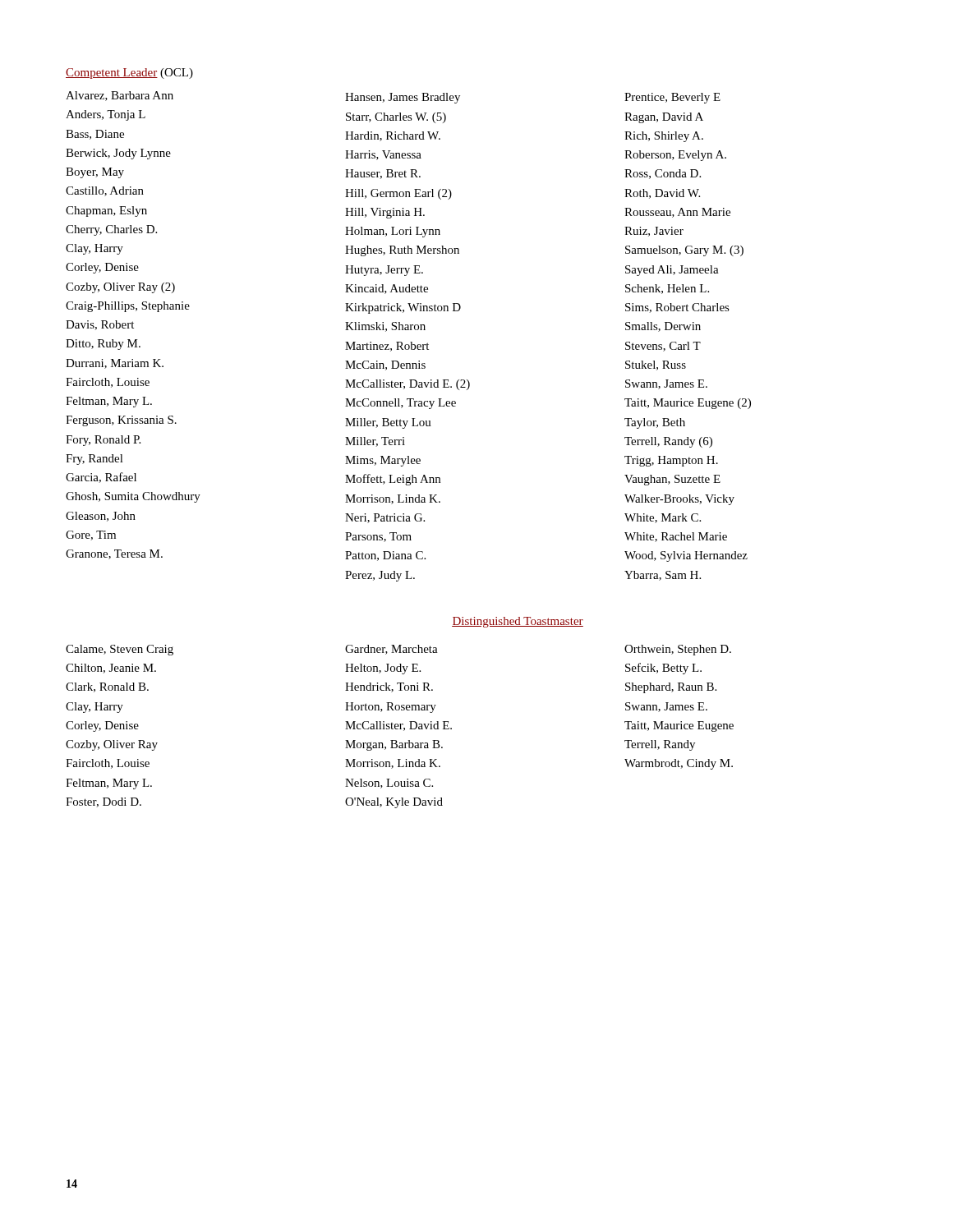Point to "Mims, Marylee"
Screen dimensions: 1232x953
[x=383, y=460]
